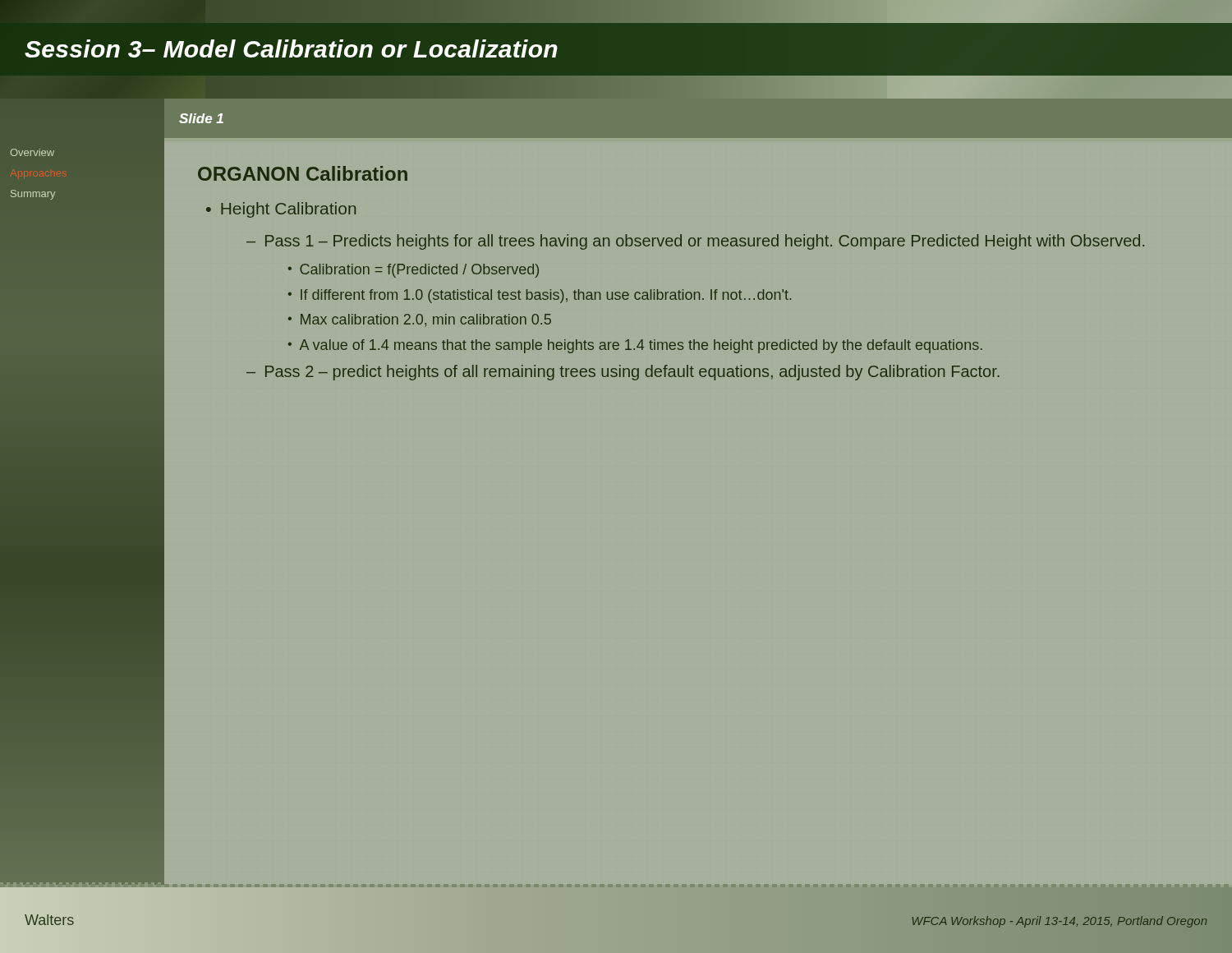Locate the title that opens with "Session 3– Model"
Screen dimensions: 953x1232
(x=292, y=49)
